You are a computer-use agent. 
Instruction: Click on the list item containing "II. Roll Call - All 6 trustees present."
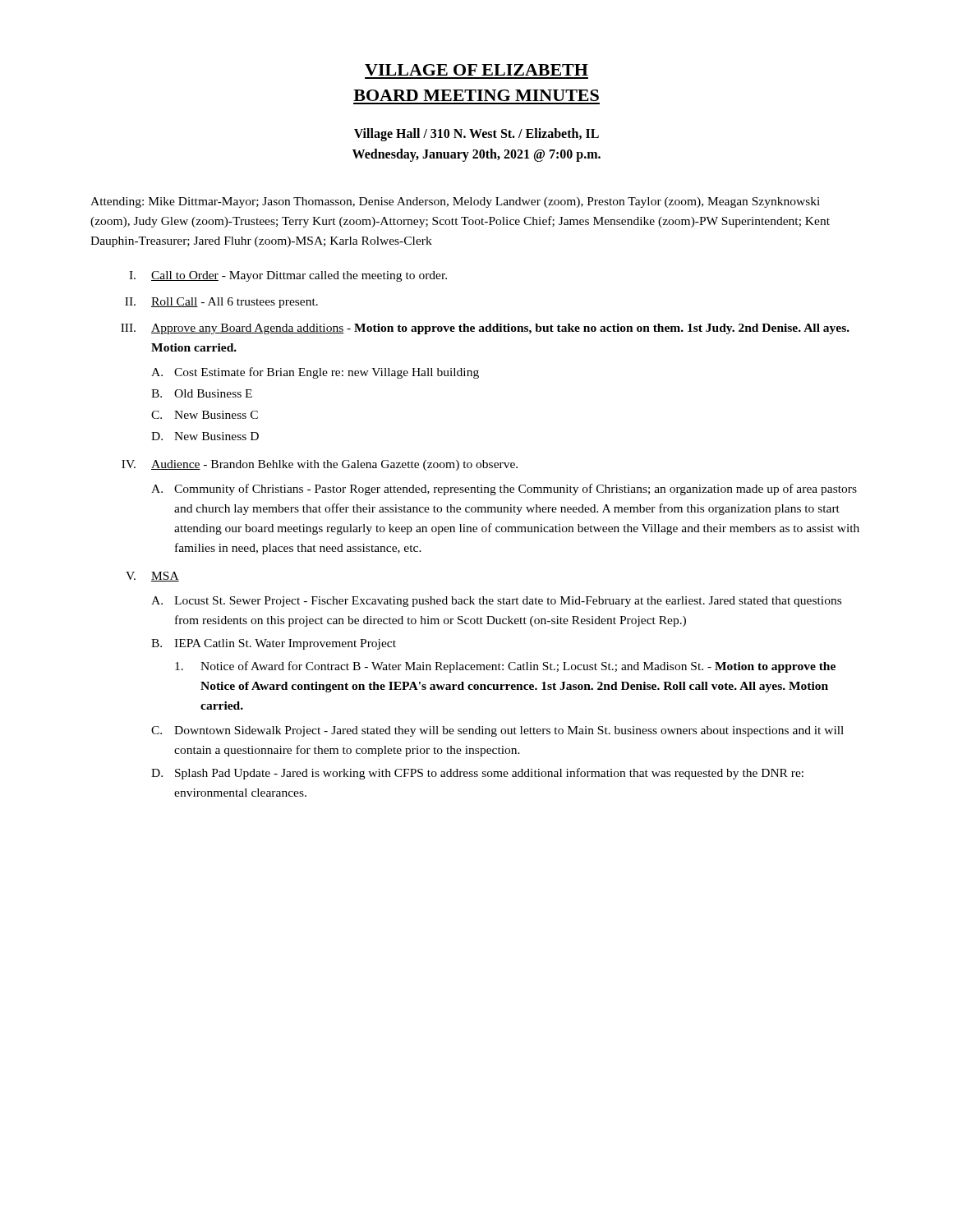tap(221, 303)
